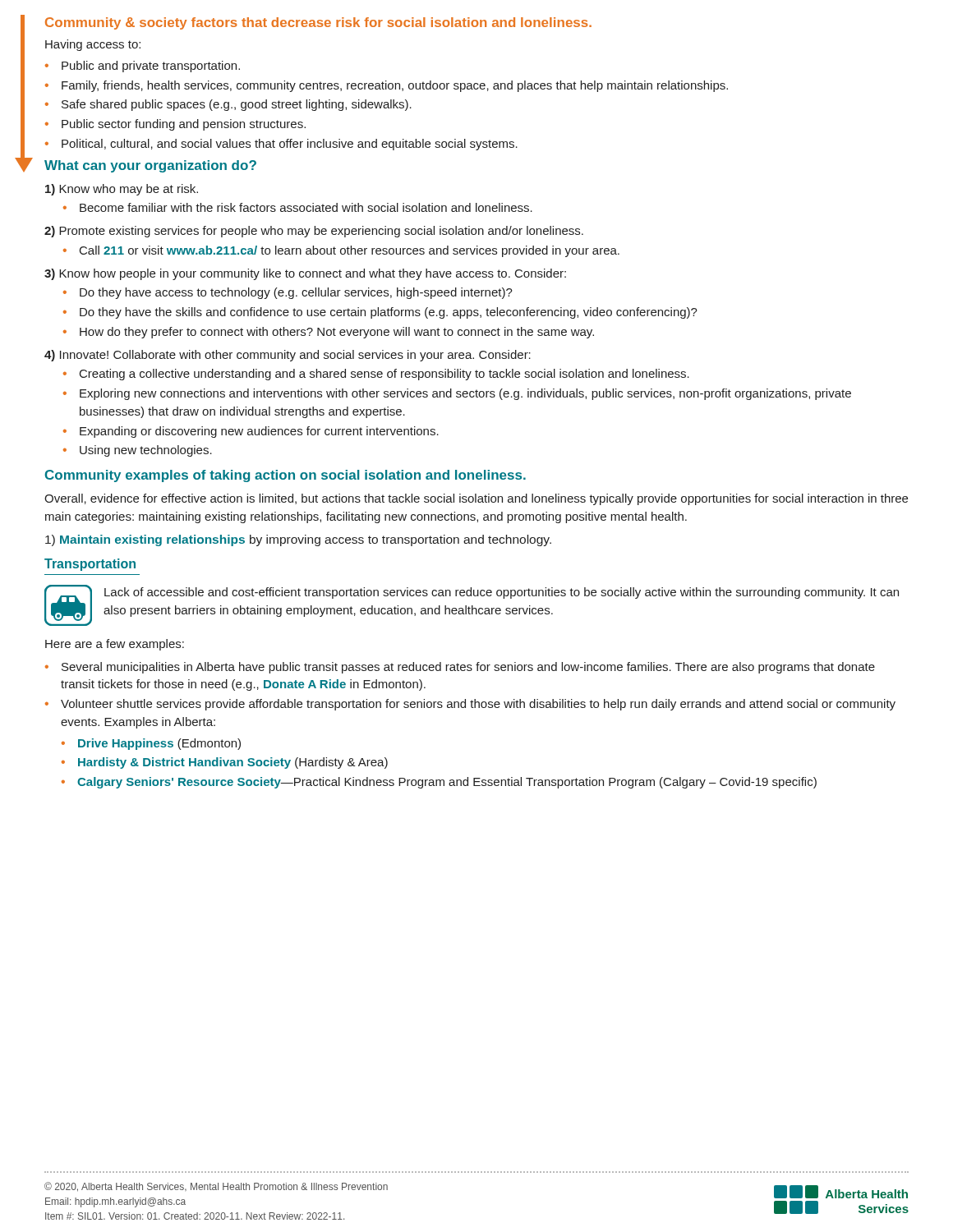Click the passage that begins "1) Know who may be at"
This screenshot has height=1232, width=953.
(122, 188)
